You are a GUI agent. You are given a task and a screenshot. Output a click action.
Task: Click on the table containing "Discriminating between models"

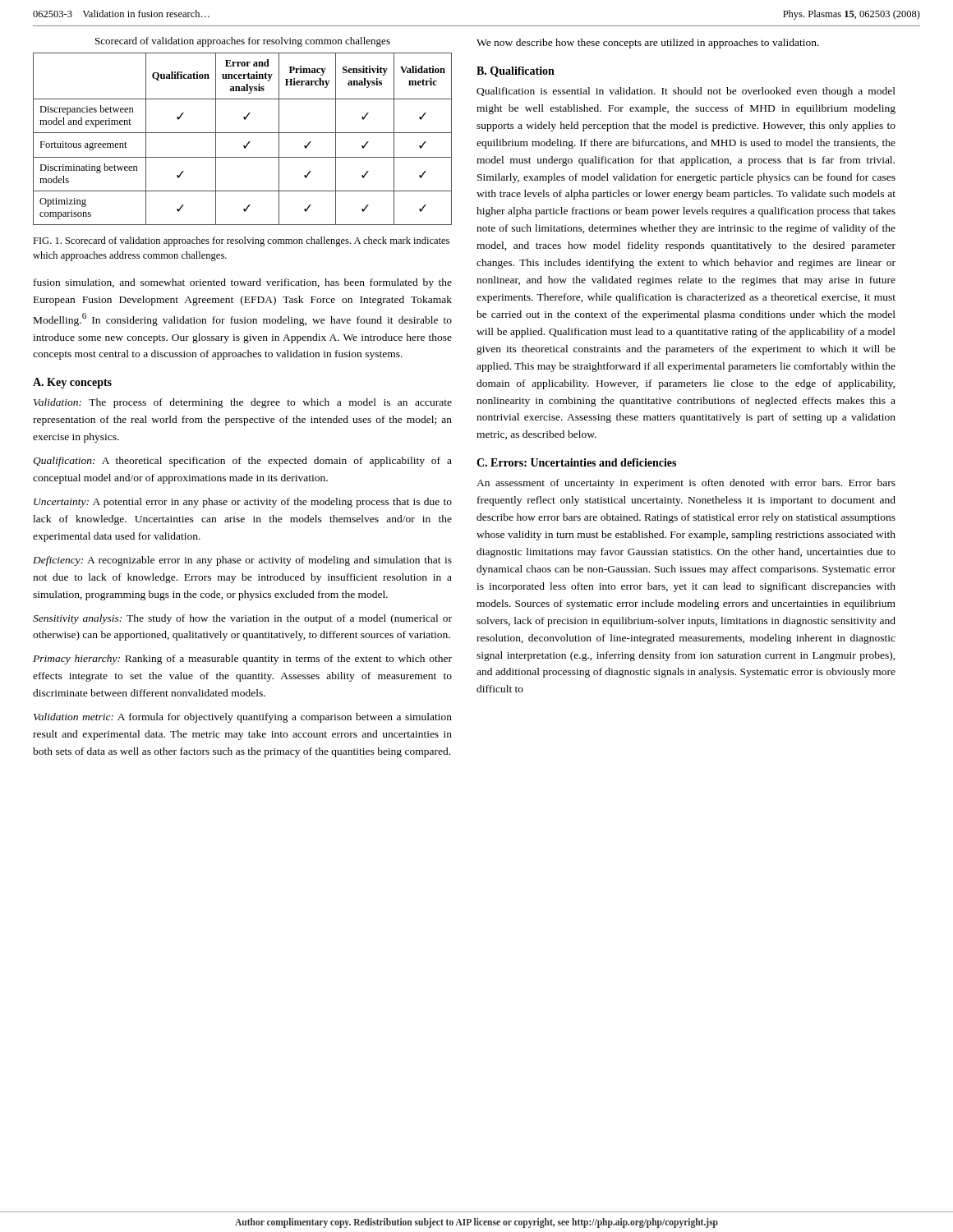click(242, 139)
